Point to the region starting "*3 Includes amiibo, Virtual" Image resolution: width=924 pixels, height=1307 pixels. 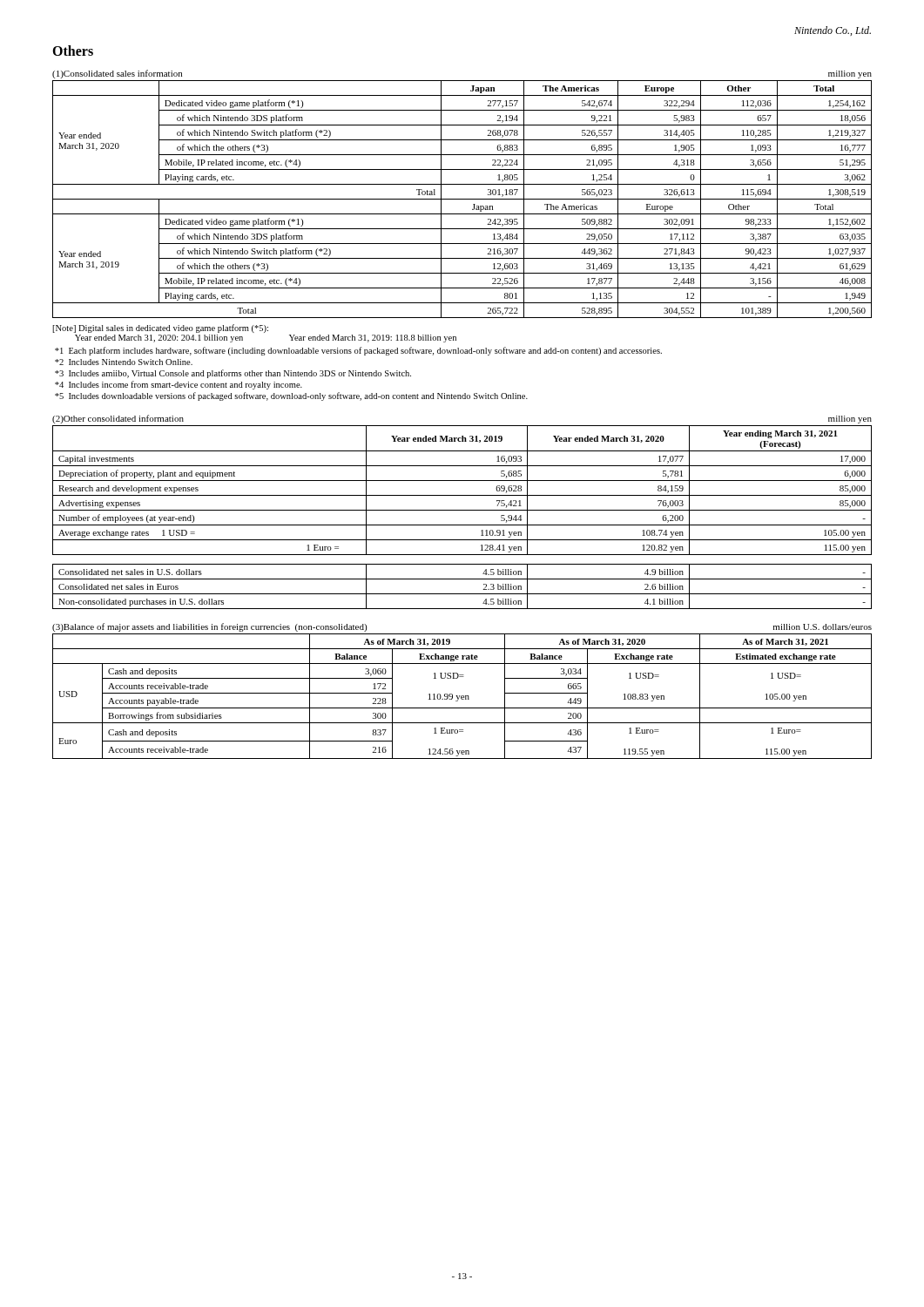[x=240, y=373]
